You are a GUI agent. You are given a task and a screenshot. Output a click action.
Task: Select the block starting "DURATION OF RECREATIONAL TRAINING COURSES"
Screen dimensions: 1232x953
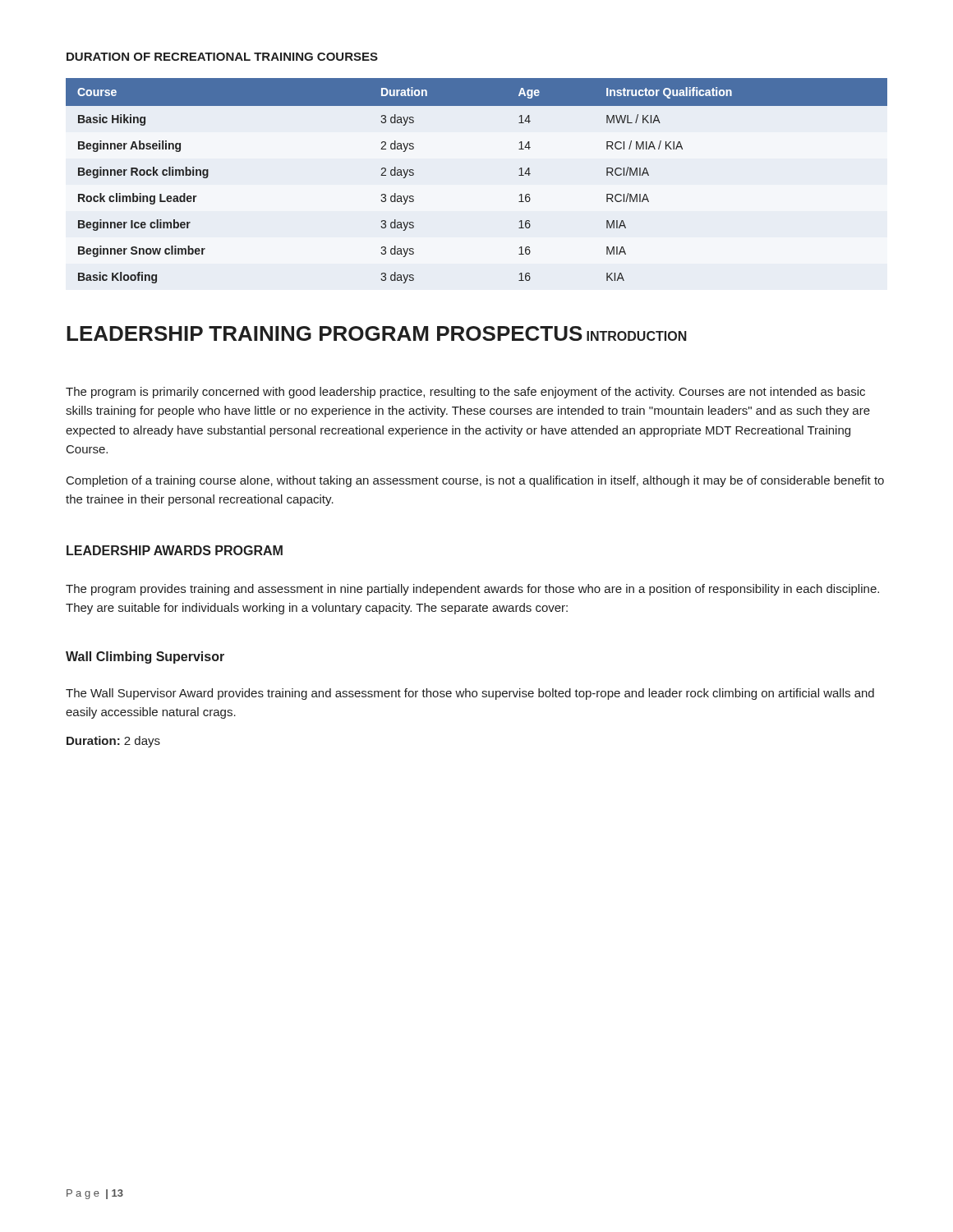coord(222,56)
